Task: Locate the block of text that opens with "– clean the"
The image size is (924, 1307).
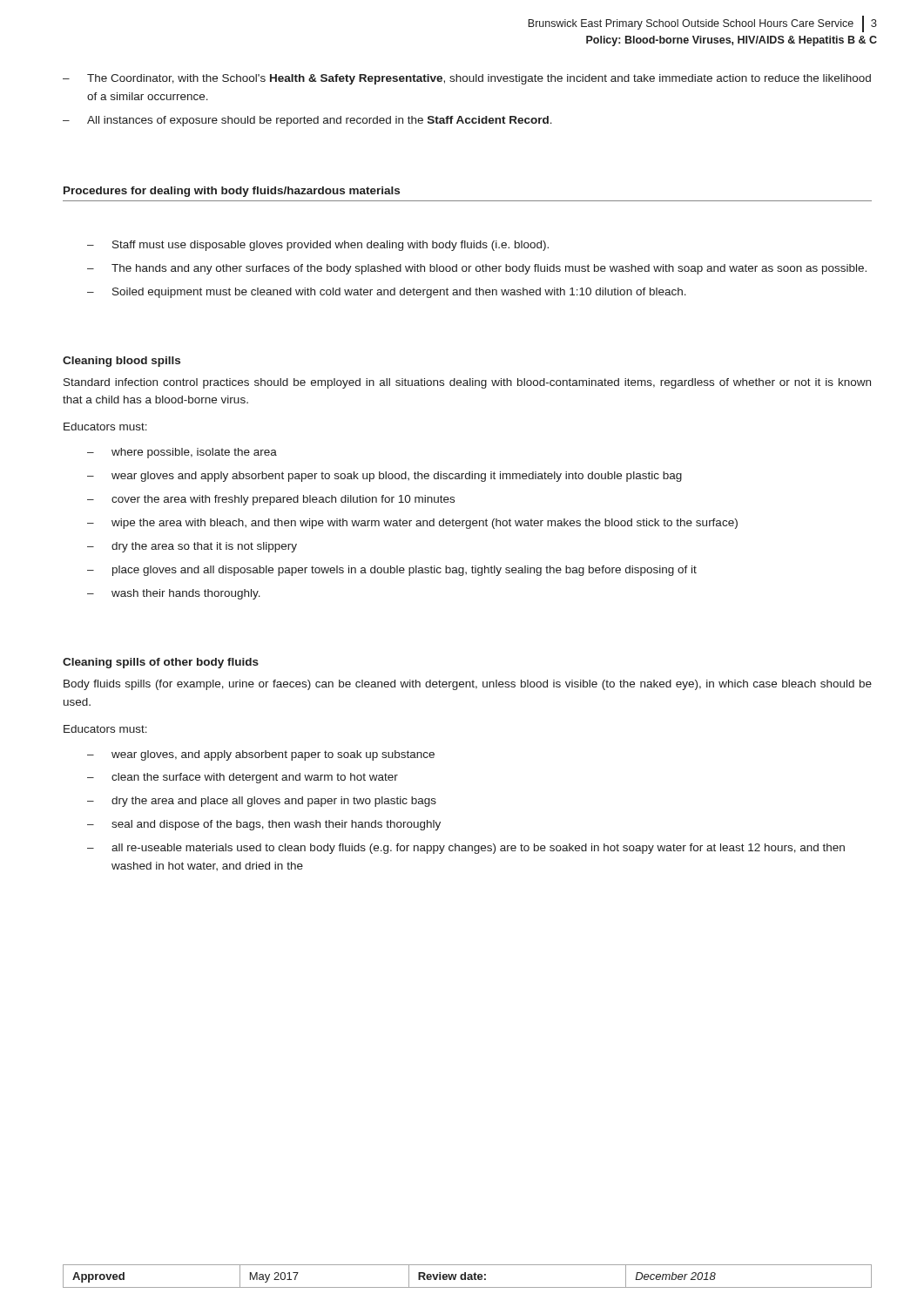Action: [243, 778]
